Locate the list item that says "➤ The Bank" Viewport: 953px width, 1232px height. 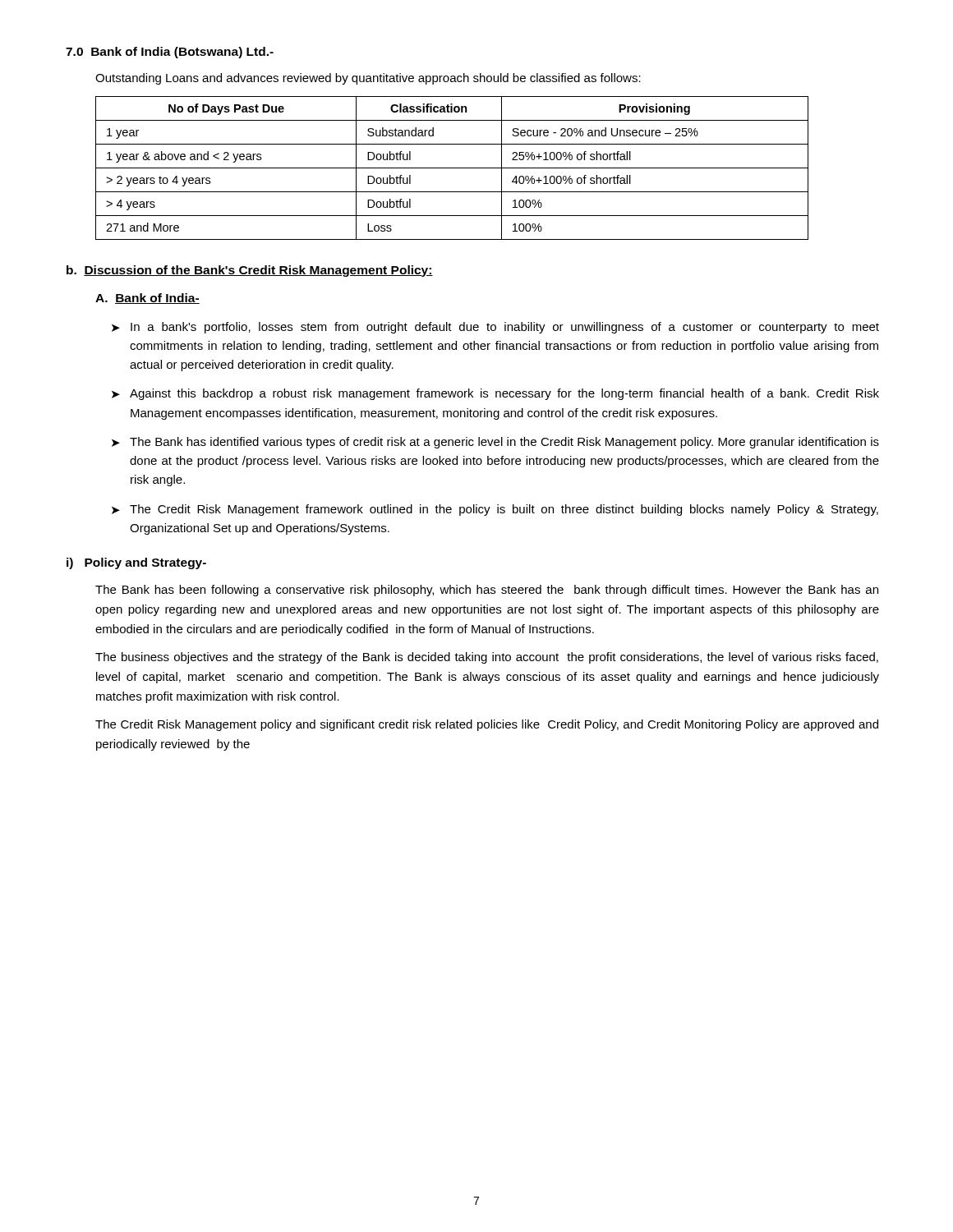[495, 460]
